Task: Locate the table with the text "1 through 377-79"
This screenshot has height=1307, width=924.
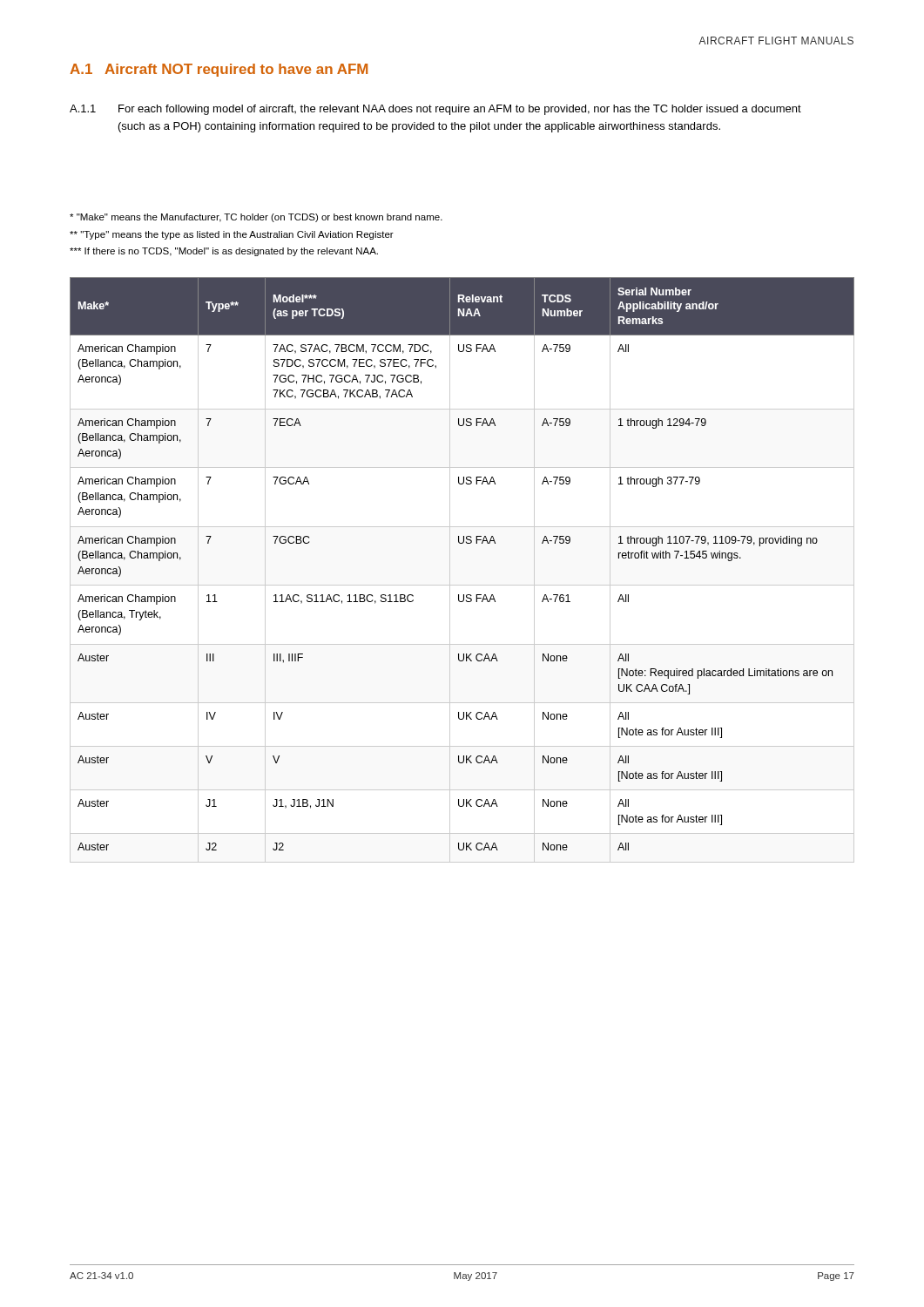Action: click(462, 566)
